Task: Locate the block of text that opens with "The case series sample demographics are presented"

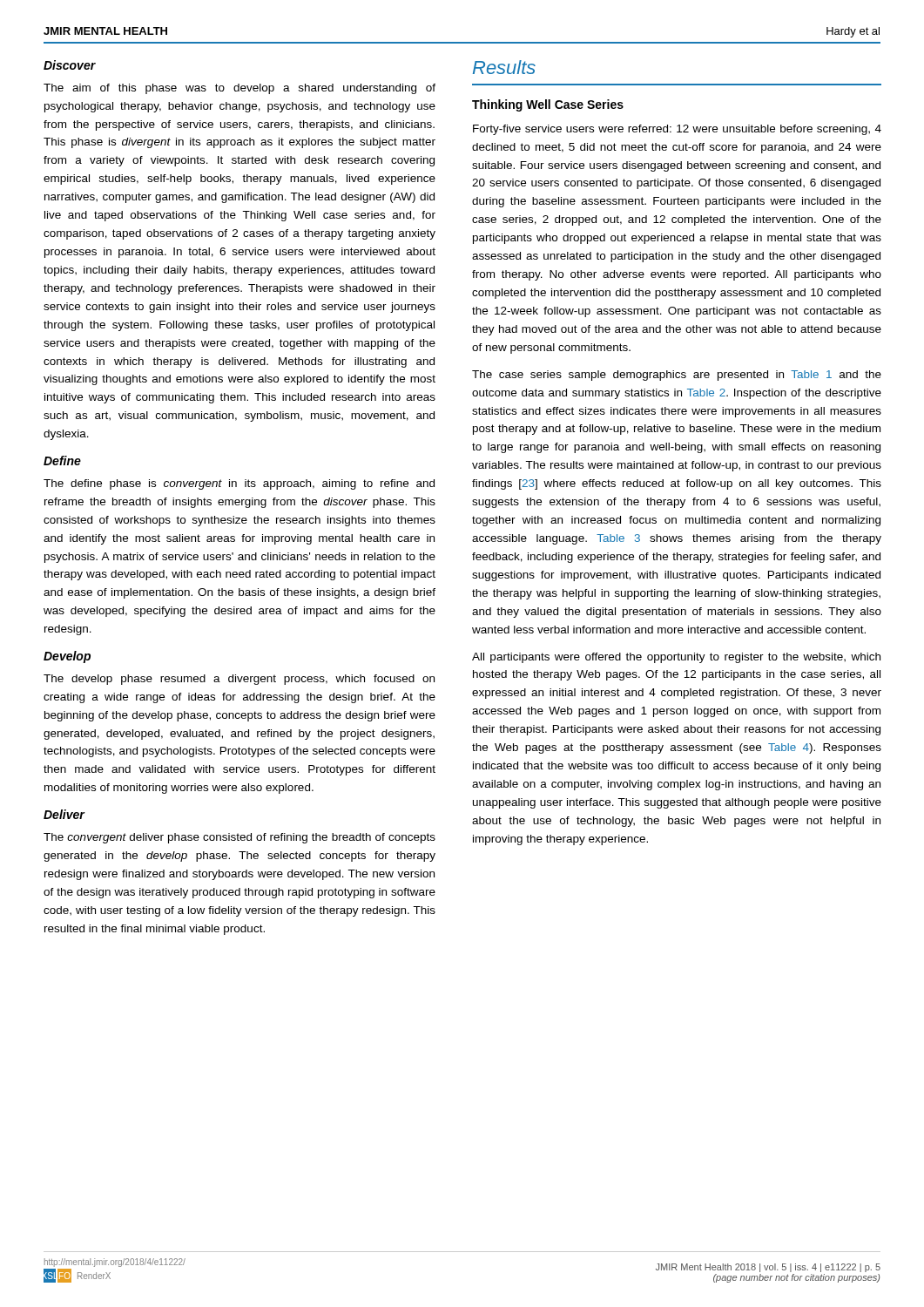Action: [677, 502]
